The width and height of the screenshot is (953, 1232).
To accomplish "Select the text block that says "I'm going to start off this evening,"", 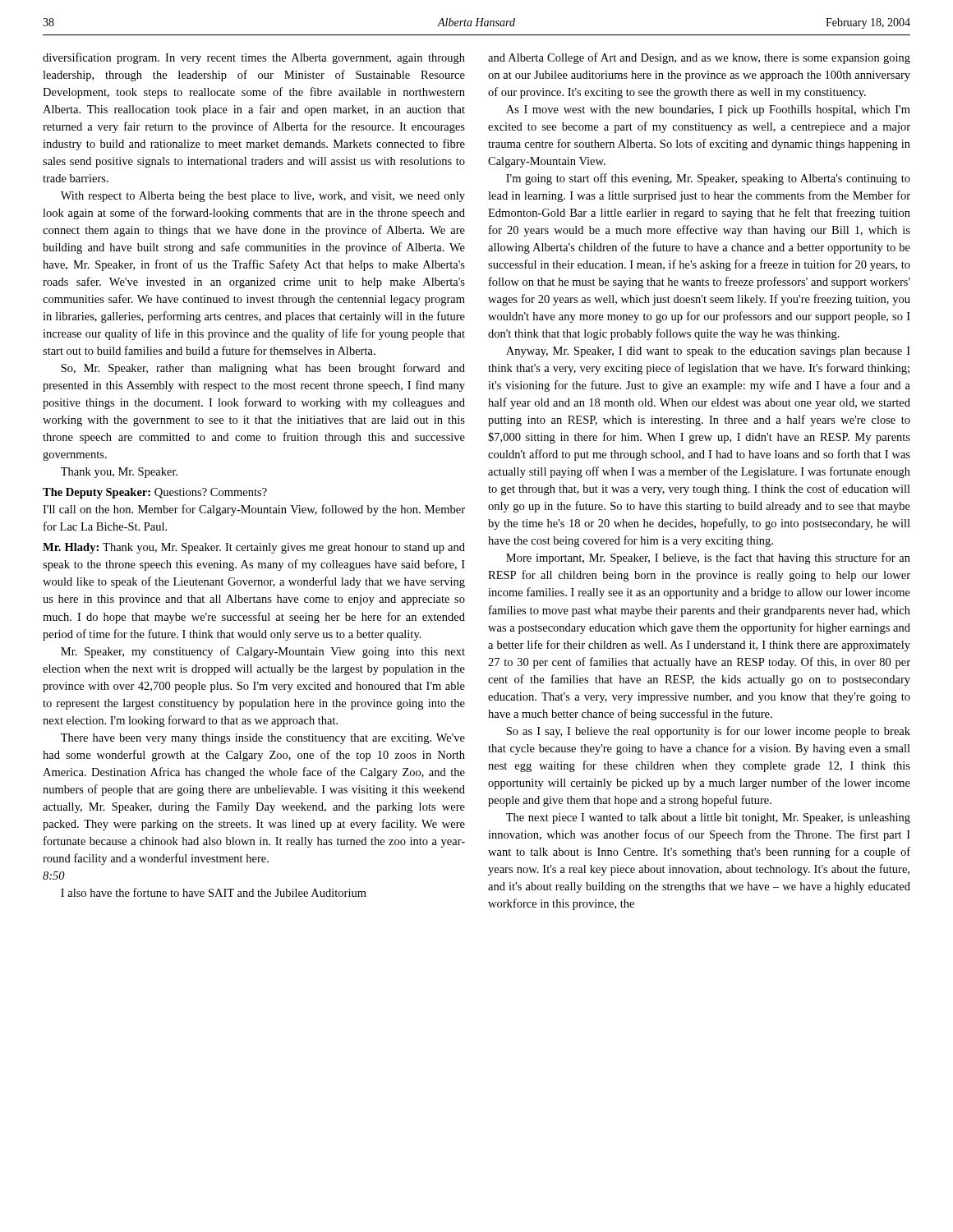I will [x=699, y=256].
